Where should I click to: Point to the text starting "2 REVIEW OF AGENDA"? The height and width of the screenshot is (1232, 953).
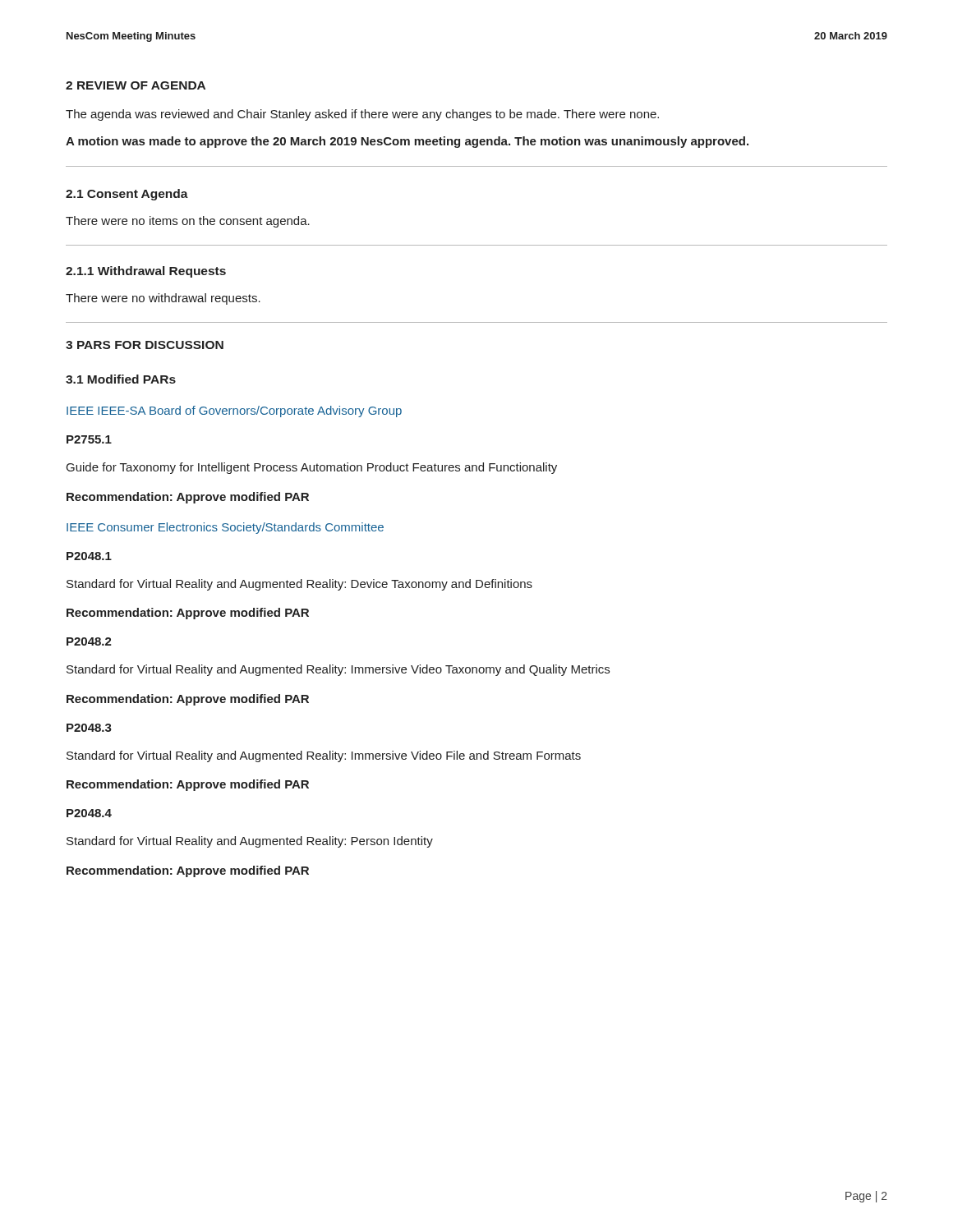(x=136, y=85)
